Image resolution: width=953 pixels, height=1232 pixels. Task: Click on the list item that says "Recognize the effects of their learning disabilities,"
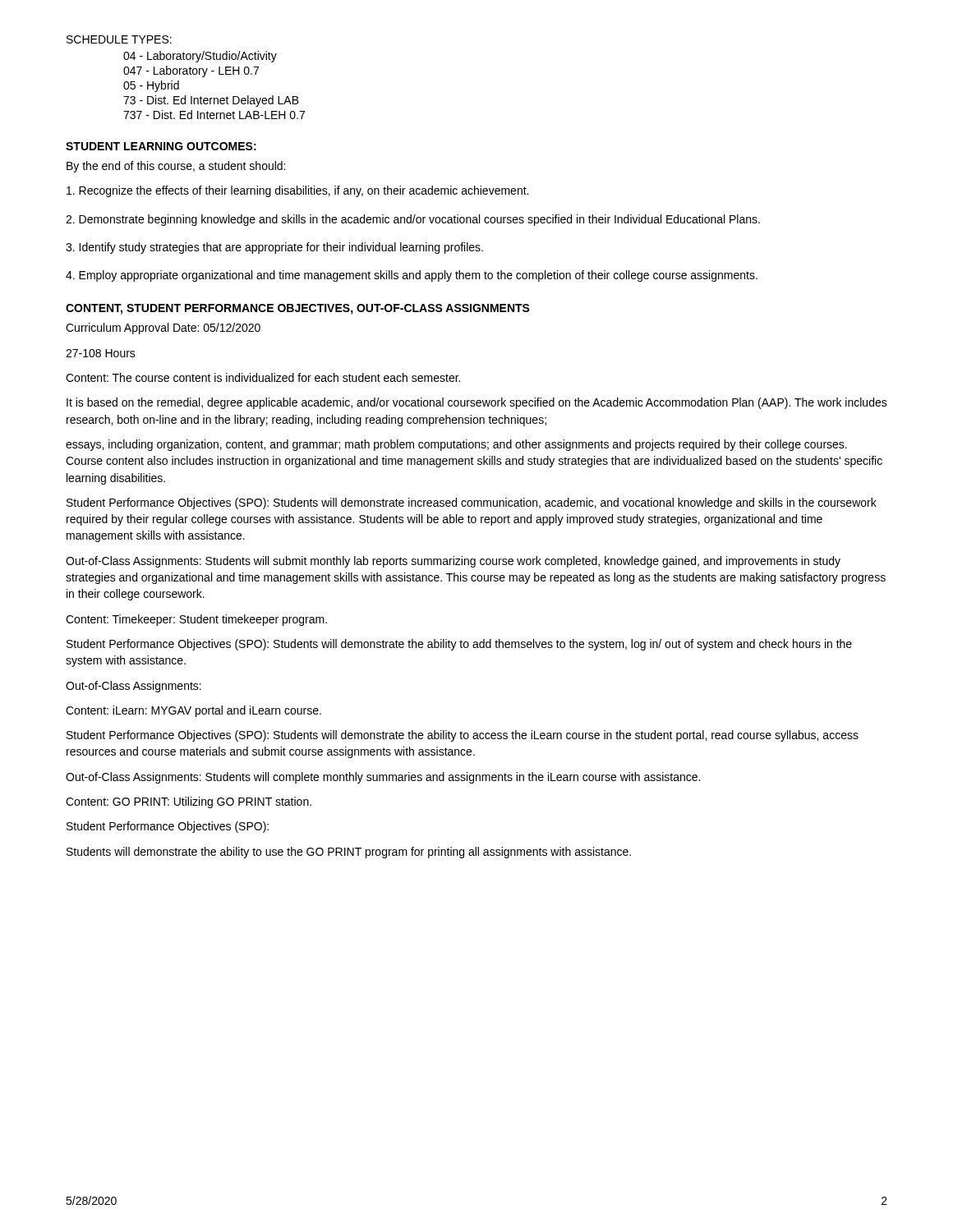coord(298,191)
